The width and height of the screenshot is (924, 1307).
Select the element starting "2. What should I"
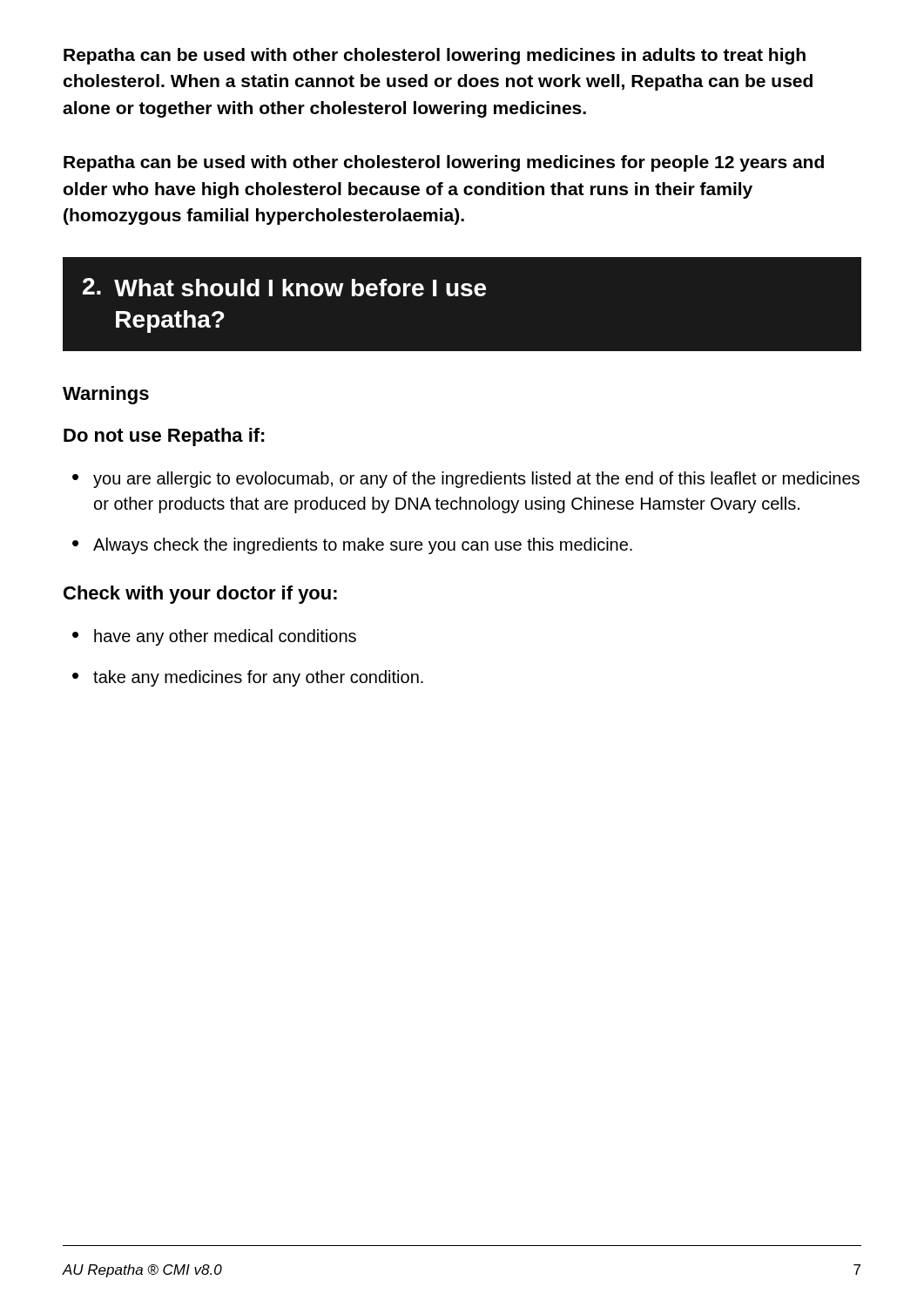[462, 304]
